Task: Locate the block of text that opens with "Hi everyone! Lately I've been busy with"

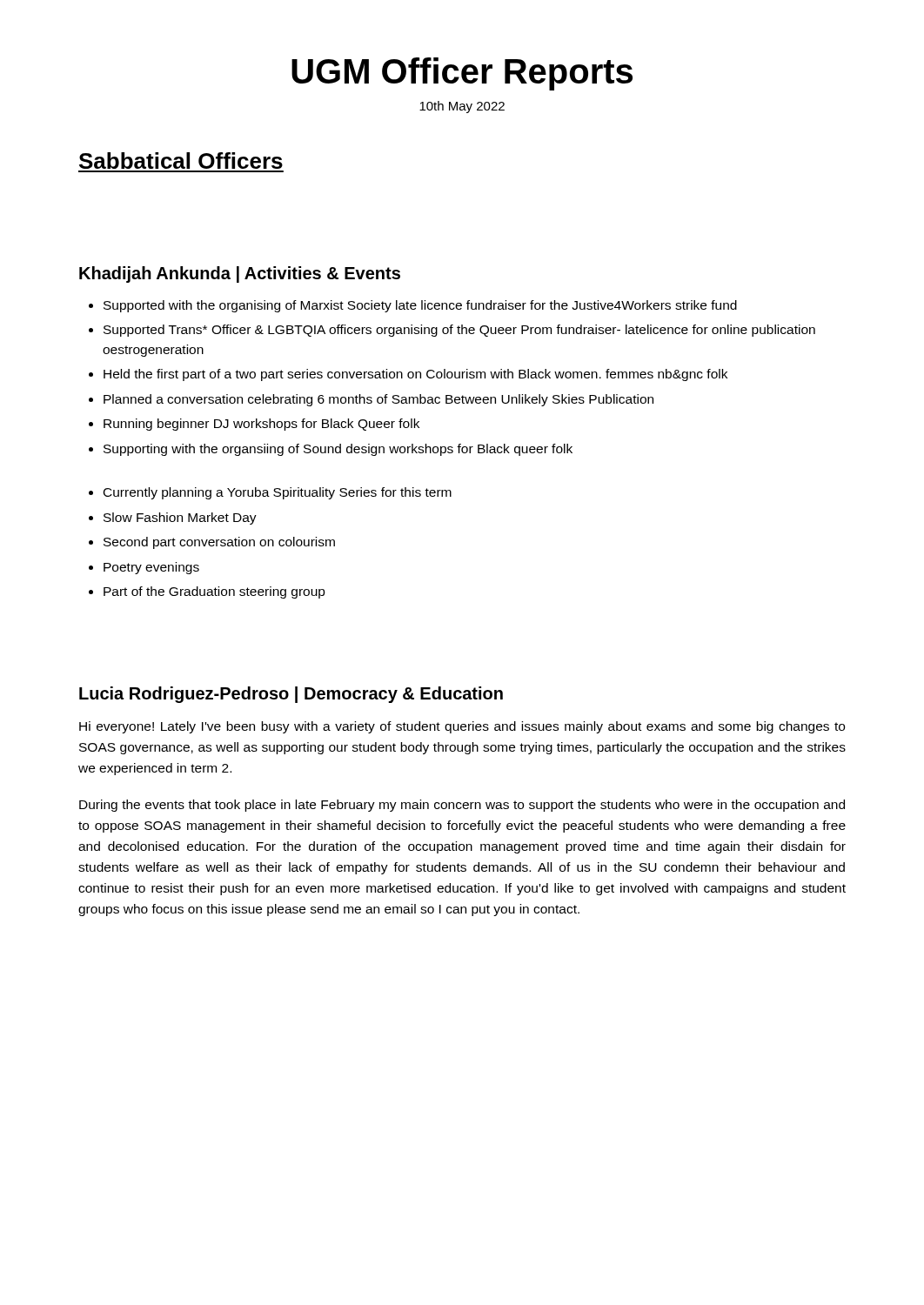Action: click(x=462, y=747)
